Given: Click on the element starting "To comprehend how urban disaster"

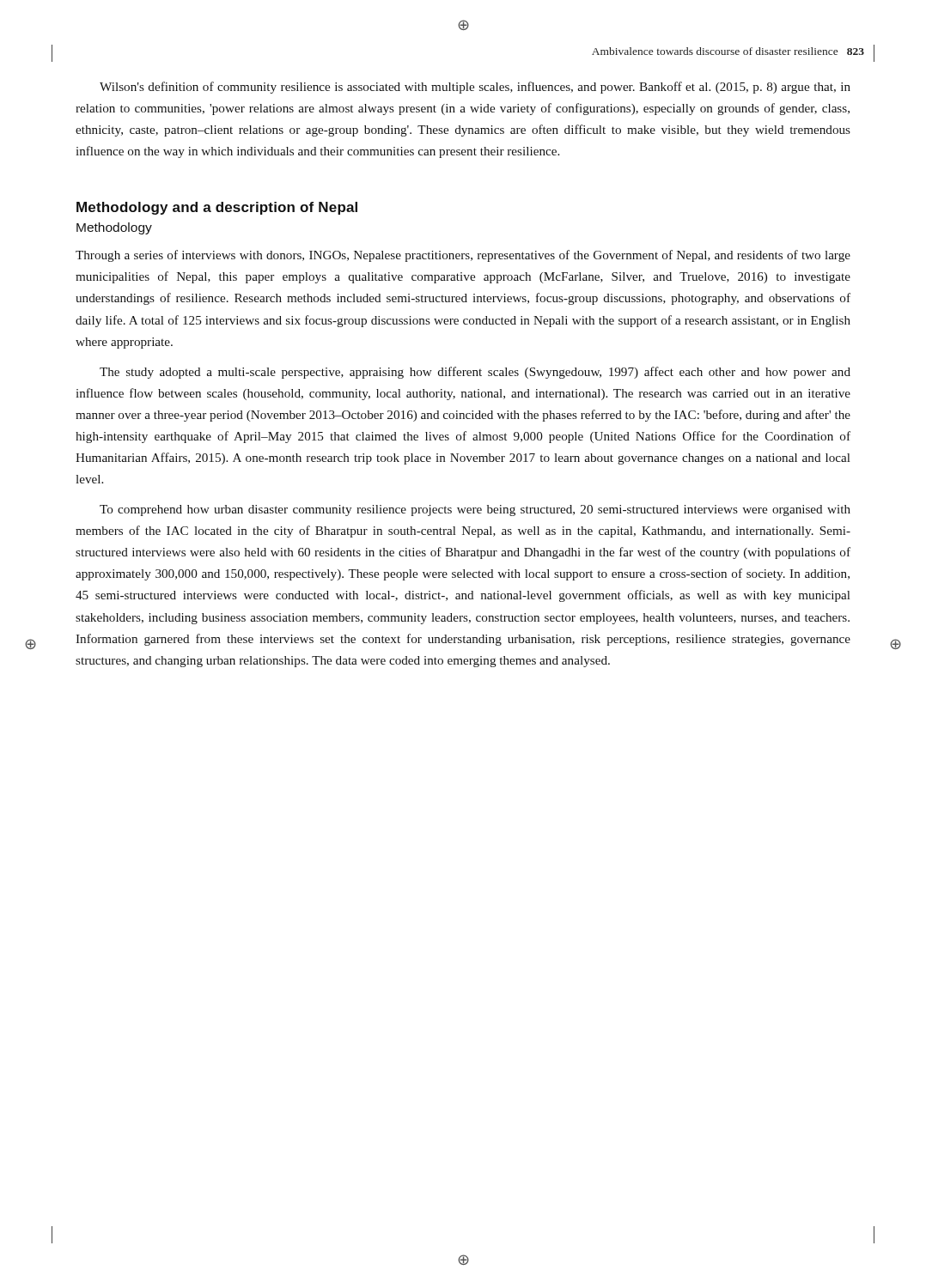Looking at the screenshot, I should (463, 584).
